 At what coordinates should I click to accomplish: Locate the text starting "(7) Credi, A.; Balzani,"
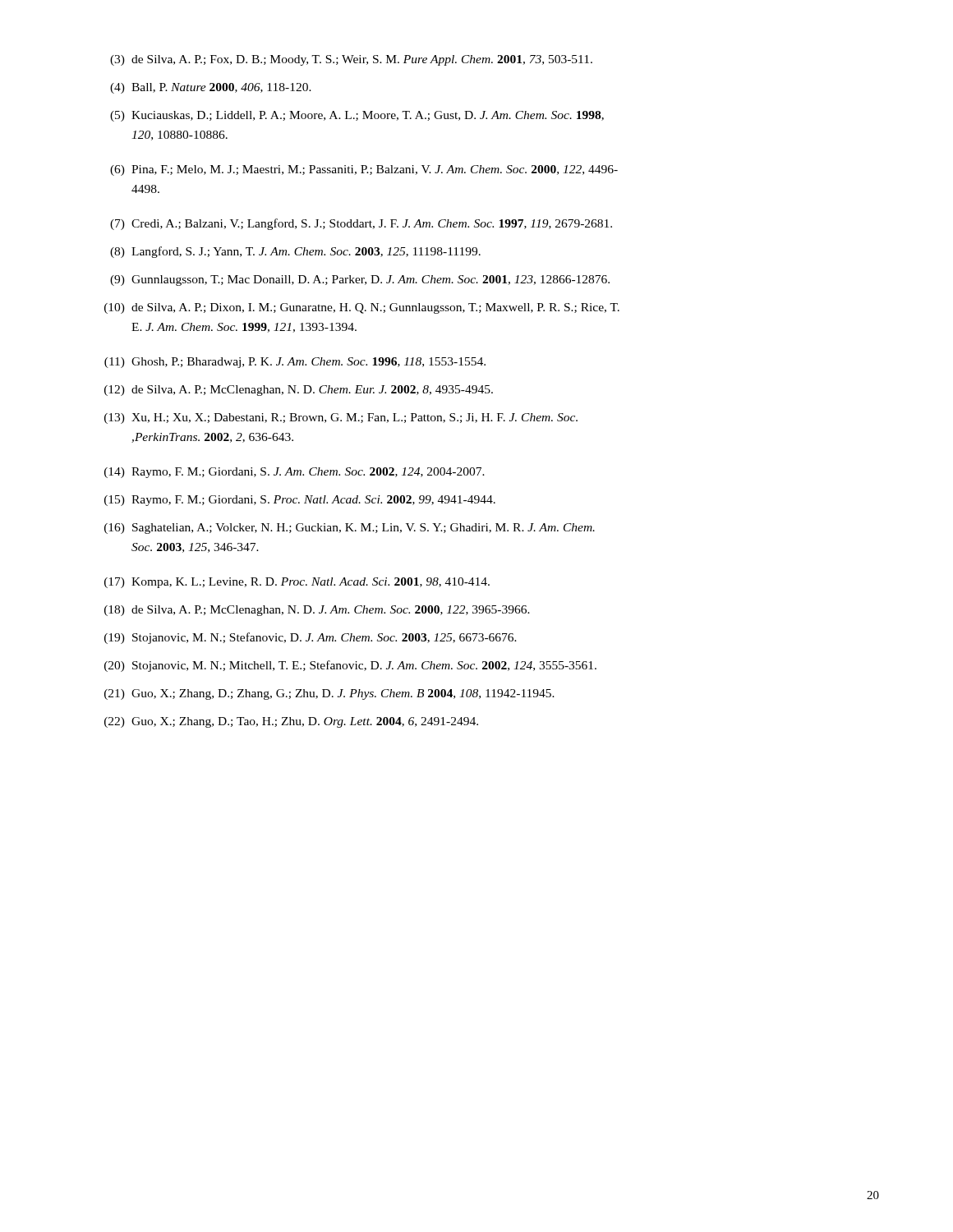(x=481, y=223)
